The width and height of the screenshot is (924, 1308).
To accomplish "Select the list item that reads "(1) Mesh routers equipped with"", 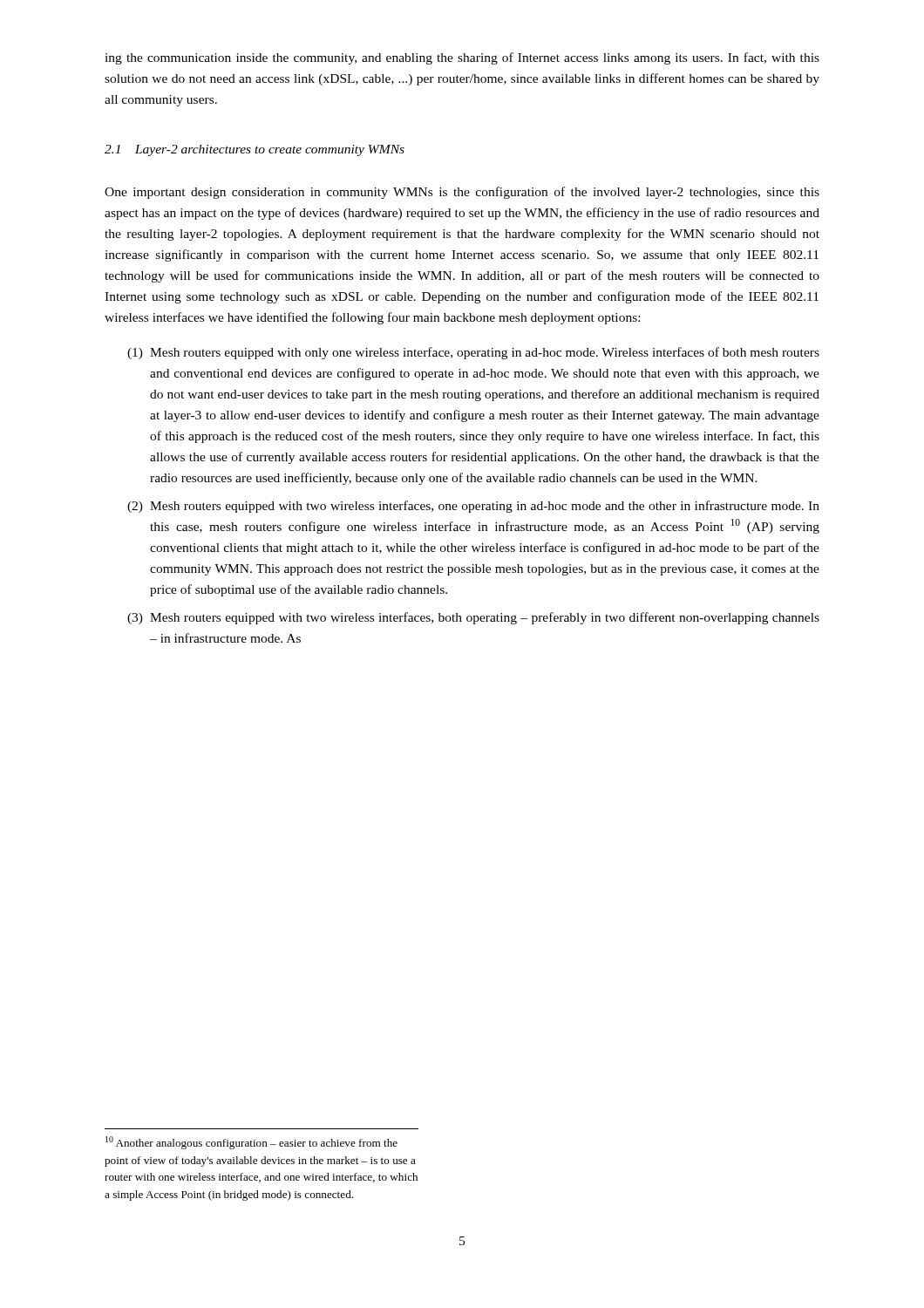I will [467, 415].
